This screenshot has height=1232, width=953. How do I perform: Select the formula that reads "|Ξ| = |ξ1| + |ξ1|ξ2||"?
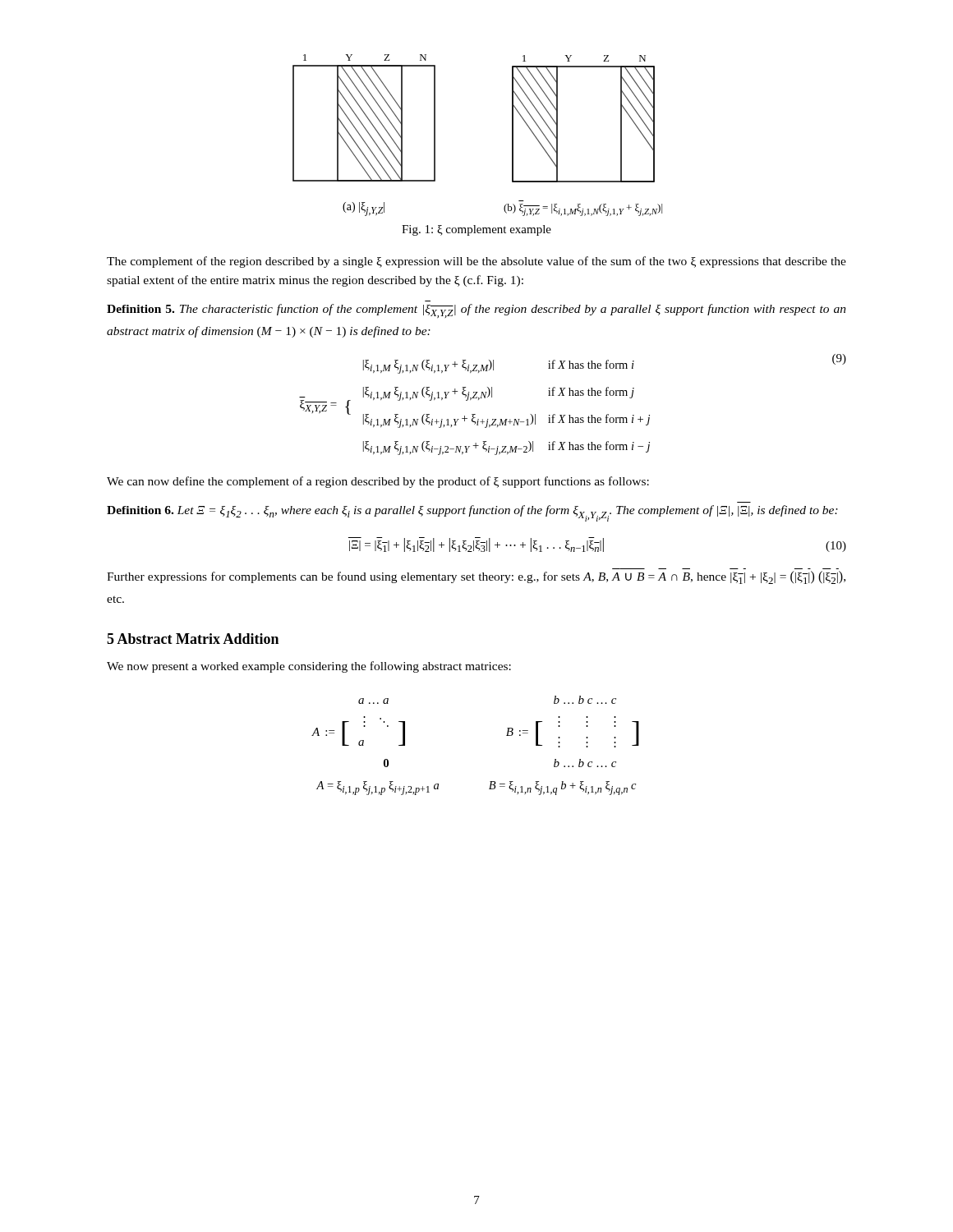coord(597,546)
